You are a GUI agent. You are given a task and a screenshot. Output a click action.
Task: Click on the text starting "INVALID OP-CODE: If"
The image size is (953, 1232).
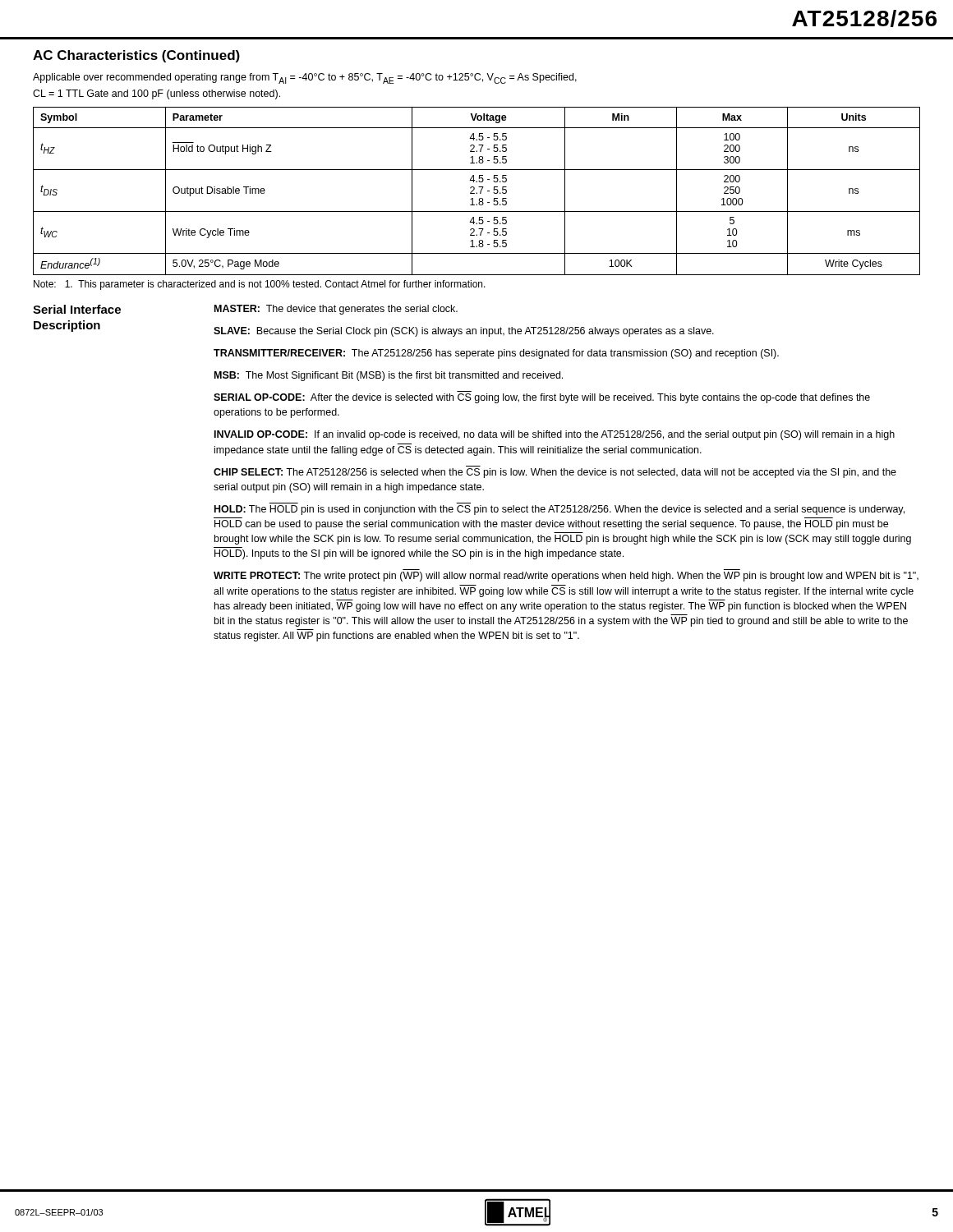pyautogui.click(x=554, y=442)
